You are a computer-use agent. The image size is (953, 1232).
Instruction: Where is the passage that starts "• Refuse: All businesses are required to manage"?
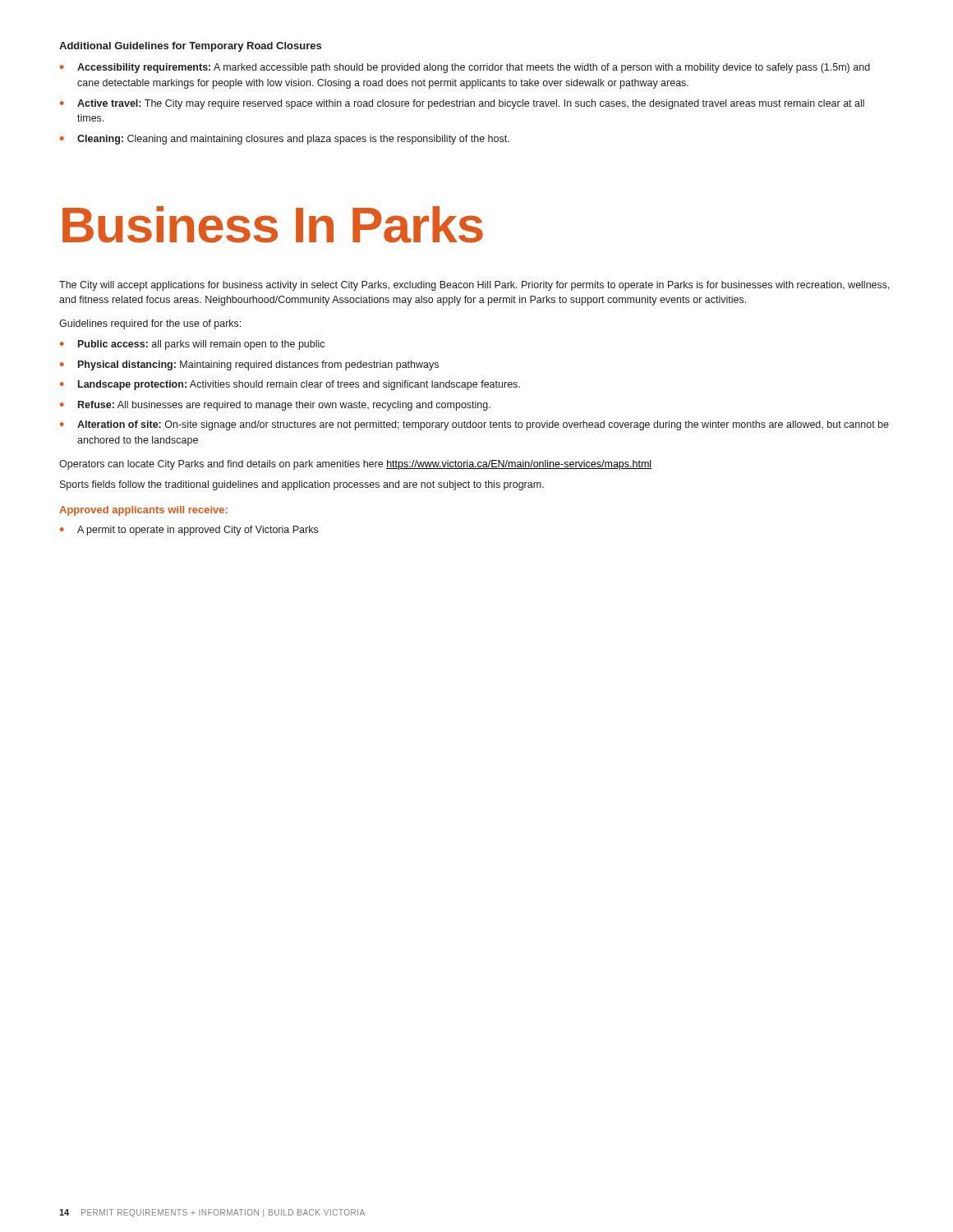coord(476,406)
